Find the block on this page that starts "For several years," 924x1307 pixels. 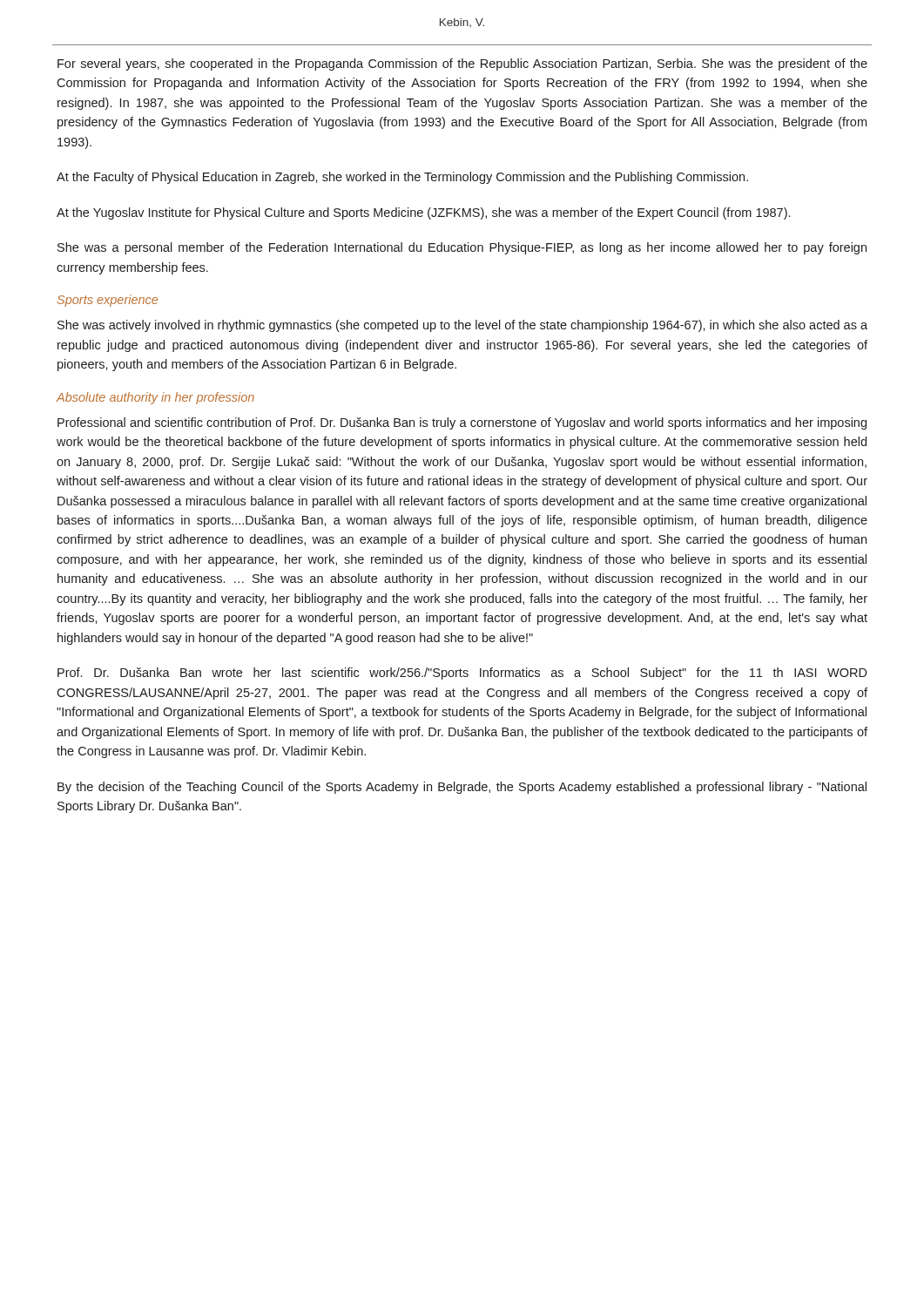pyautogui.click(x=462, y=103)
